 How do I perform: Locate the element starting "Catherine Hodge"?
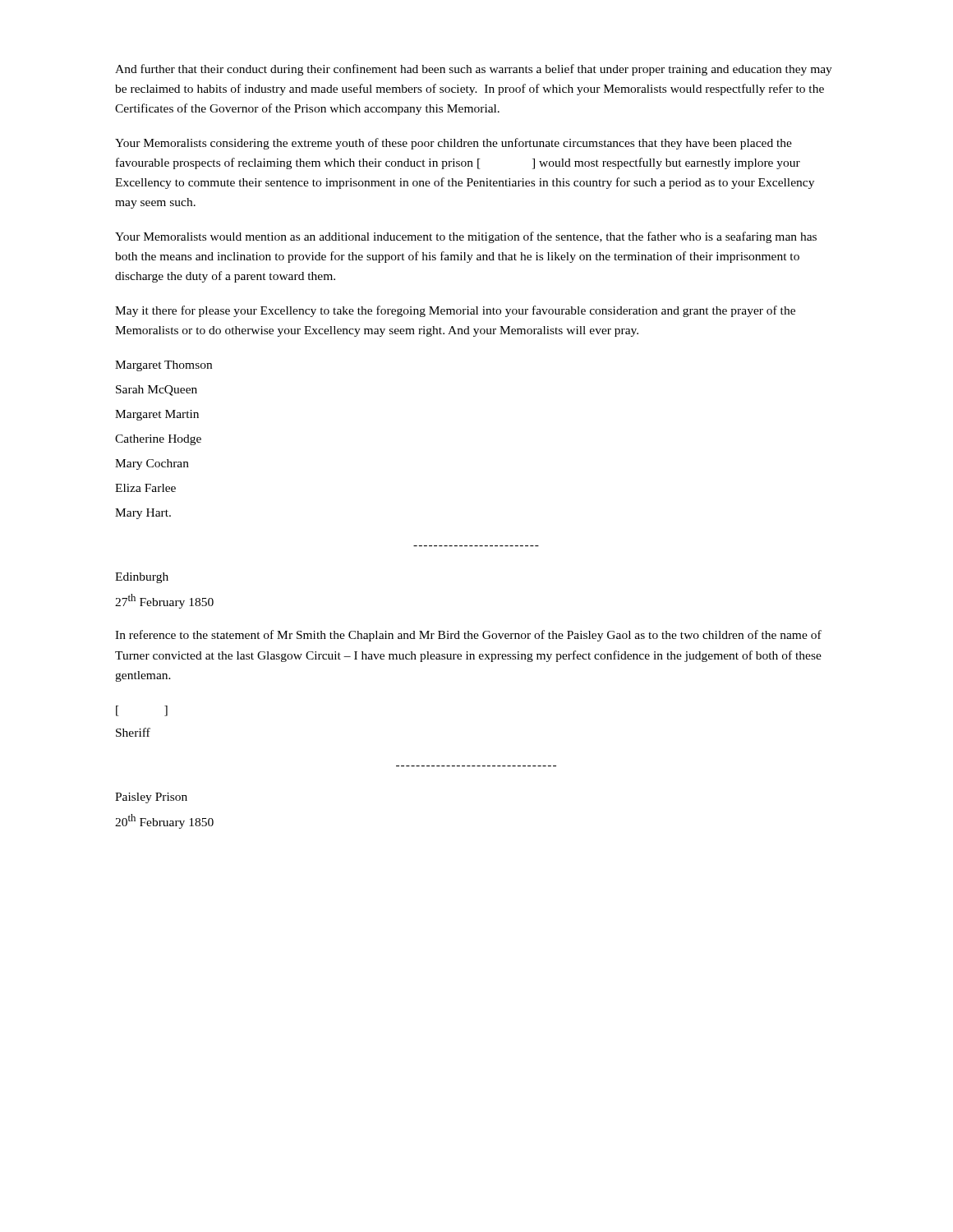(158, 438)
